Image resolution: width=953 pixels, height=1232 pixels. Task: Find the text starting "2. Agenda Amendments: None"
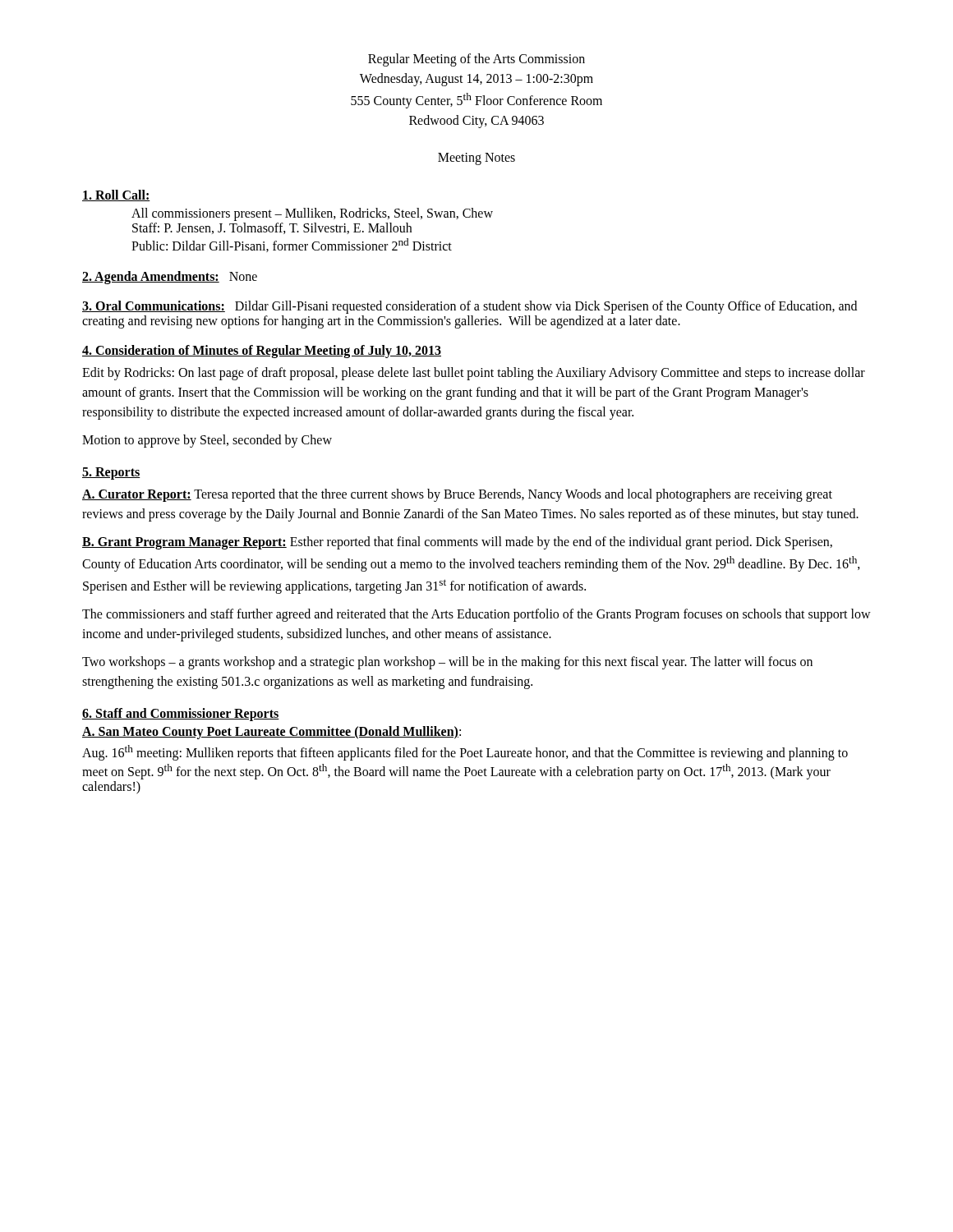[x=170, y=276]
